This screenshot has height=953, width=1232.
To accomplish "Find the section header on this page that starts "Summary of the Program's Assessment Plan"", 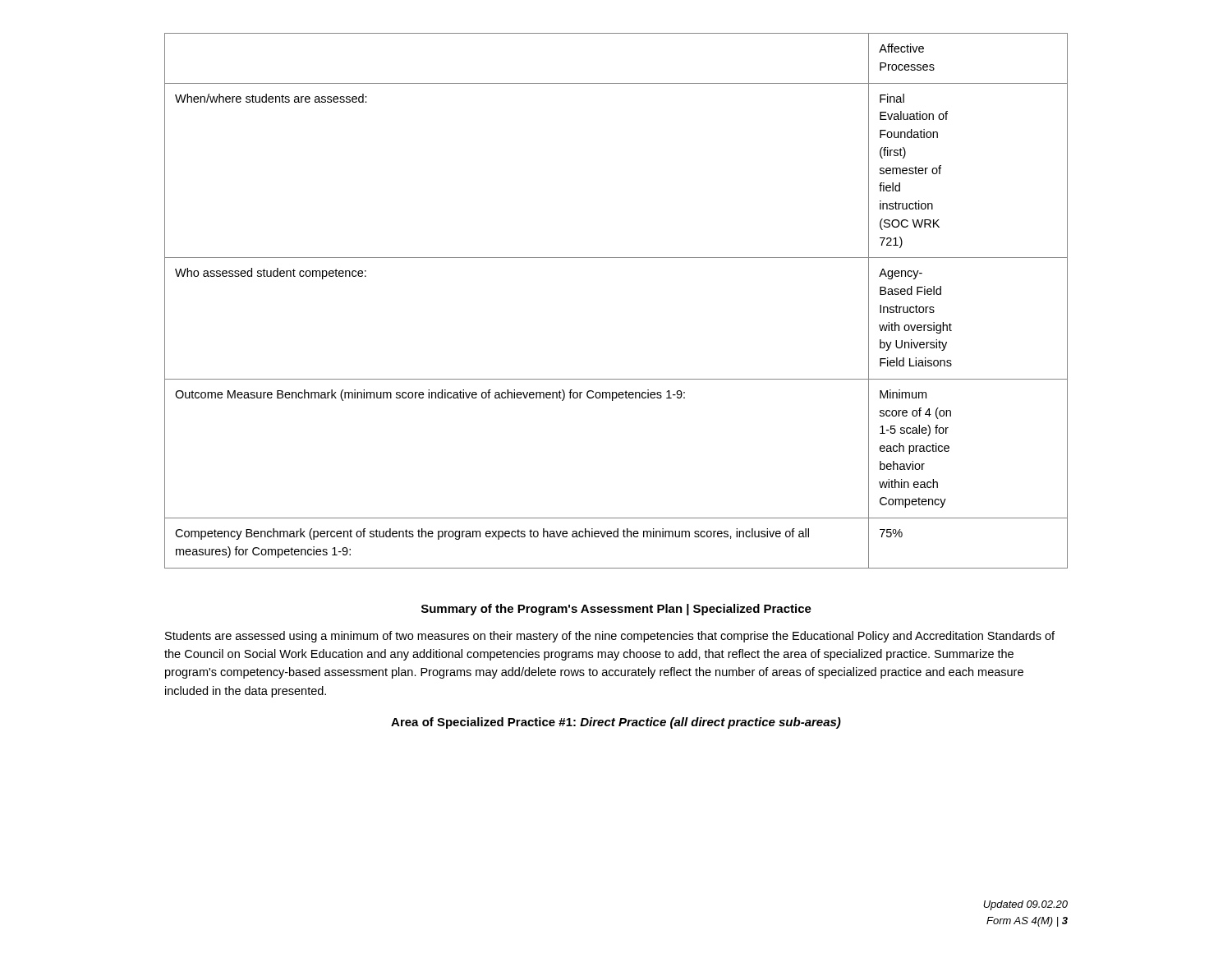I will (616, 608).
